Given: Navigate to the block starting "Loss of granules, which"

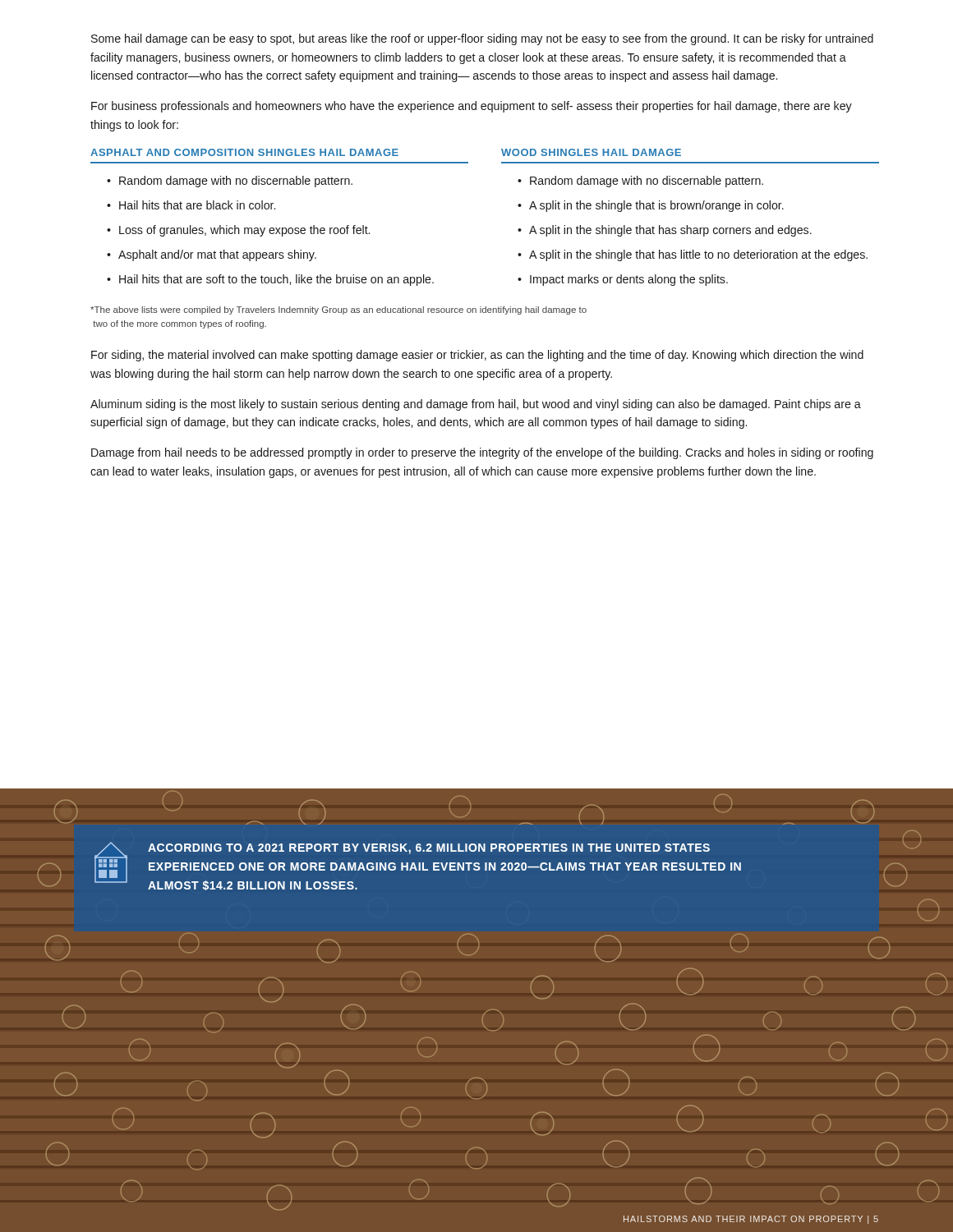Looking at the screenshot, I should (x=245, y=230).
